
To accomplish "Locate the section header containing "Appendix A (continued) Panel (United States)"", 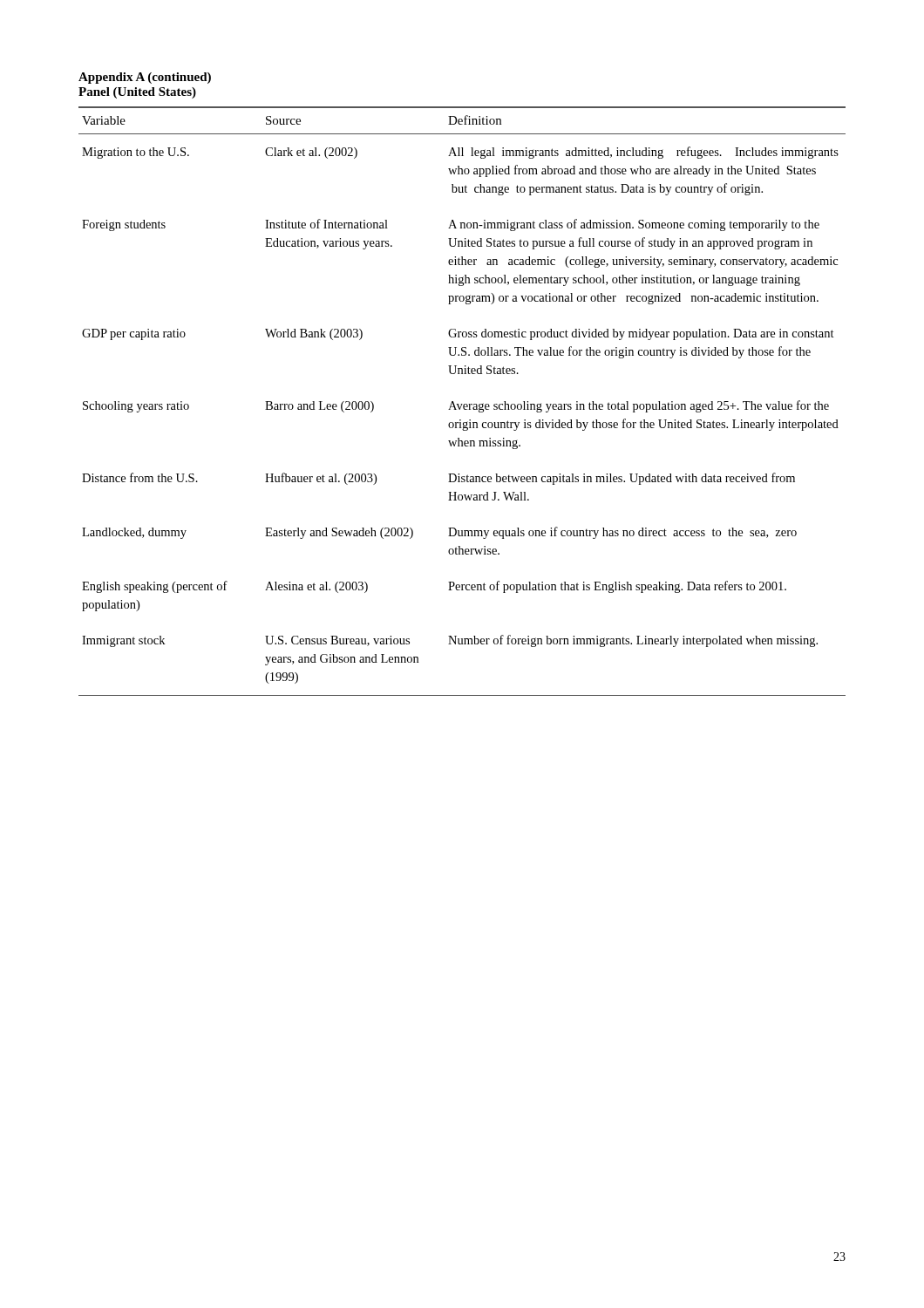I will tap(145, 78).
